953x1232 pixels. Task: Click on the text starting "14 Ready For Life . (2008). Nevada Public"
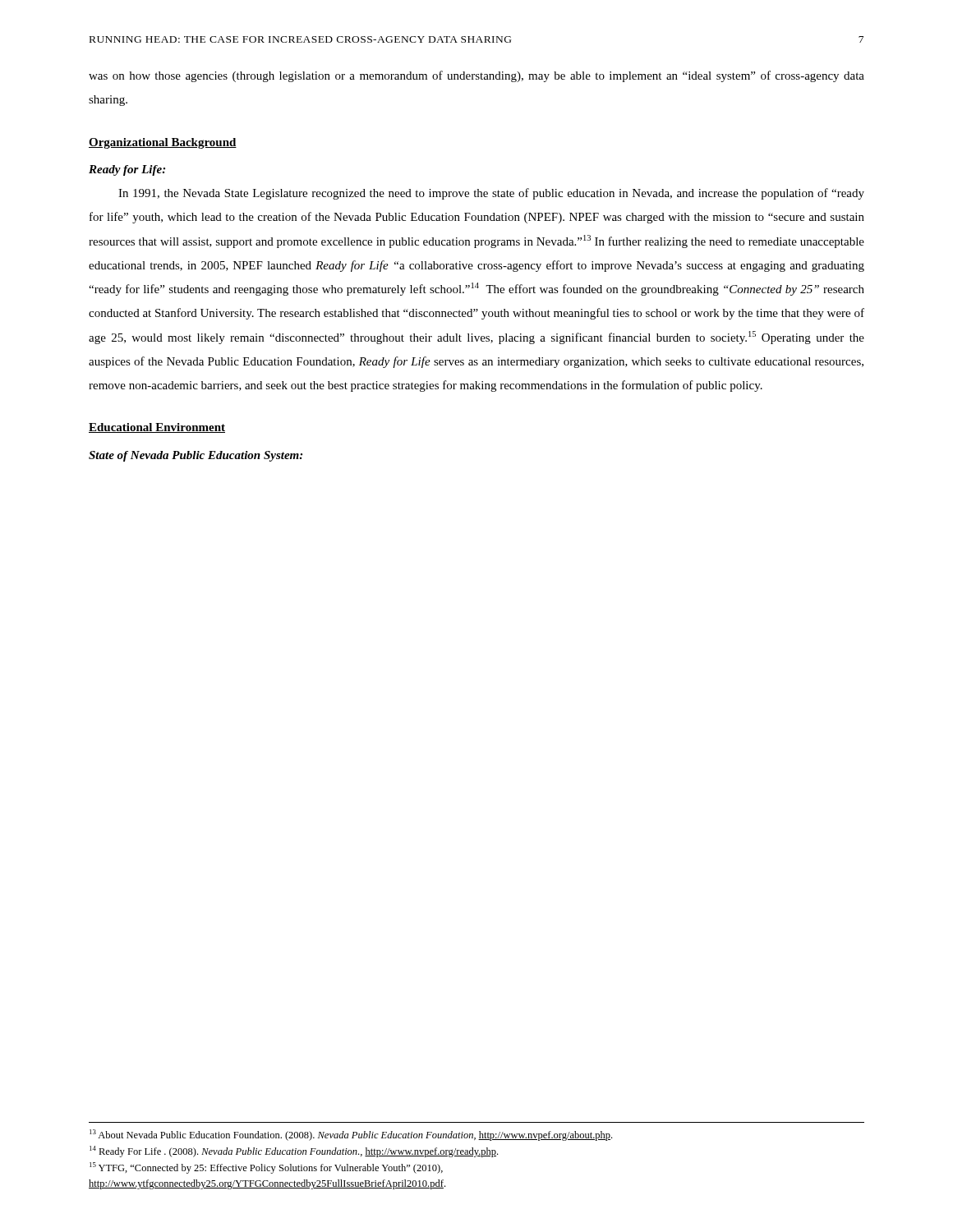pos(476,1152)
